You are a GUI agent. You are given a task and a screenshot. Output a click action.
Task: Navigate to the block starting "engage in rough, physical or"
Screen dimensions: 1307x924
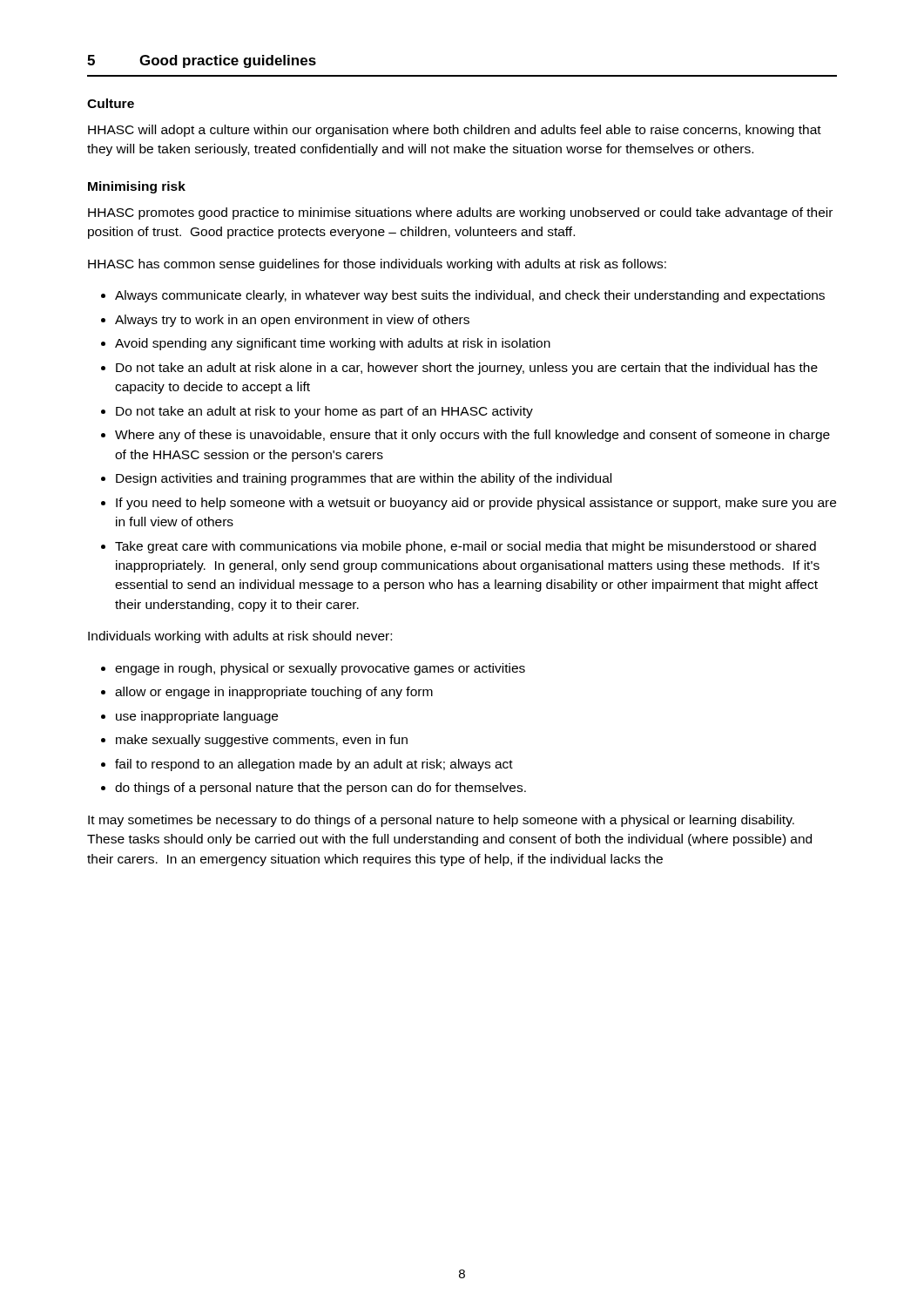pos(320,668)
